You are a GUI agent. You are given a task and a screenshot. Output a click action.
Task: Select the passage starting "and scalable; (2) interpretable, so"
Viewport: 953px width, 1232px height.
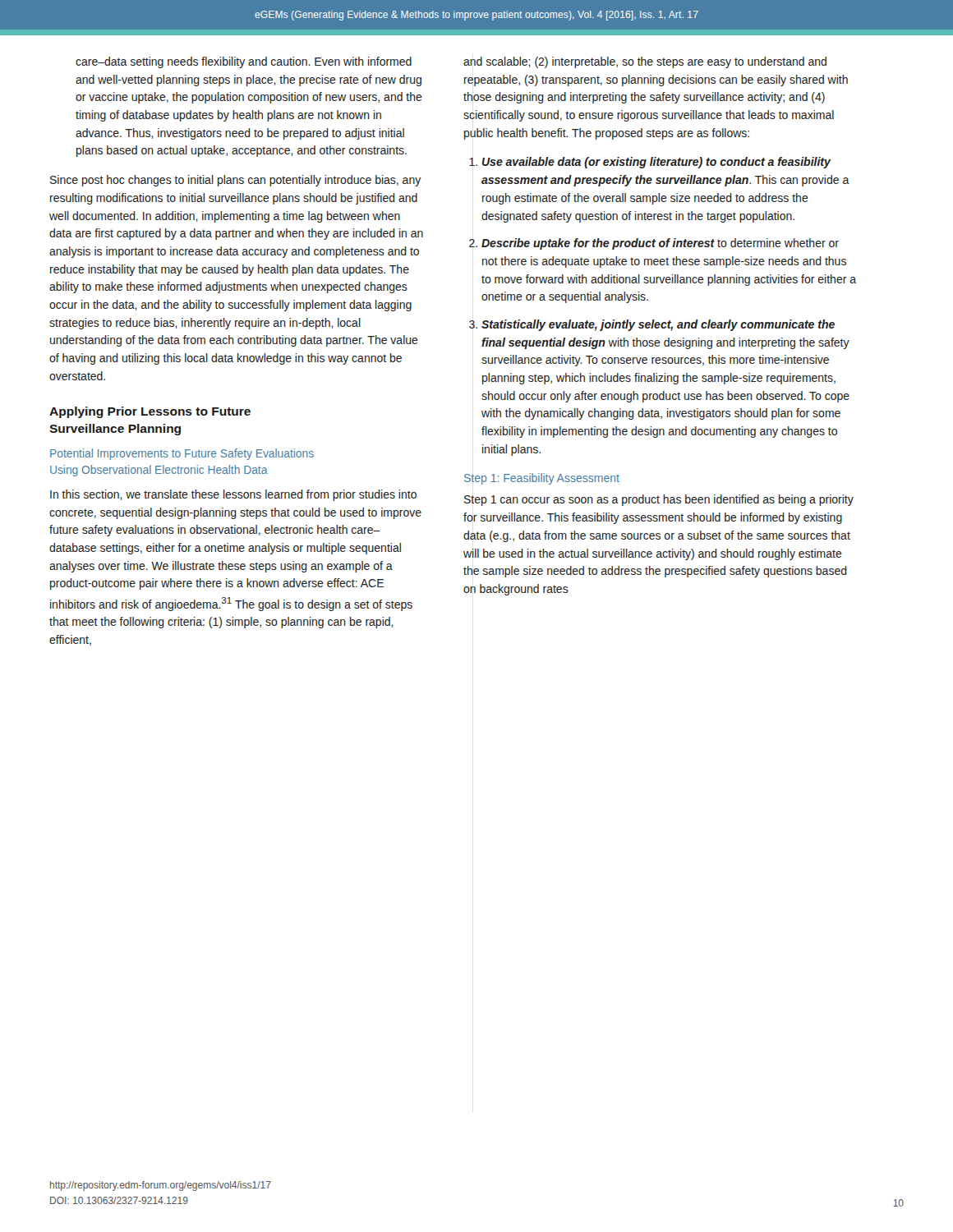coord(656,97)
